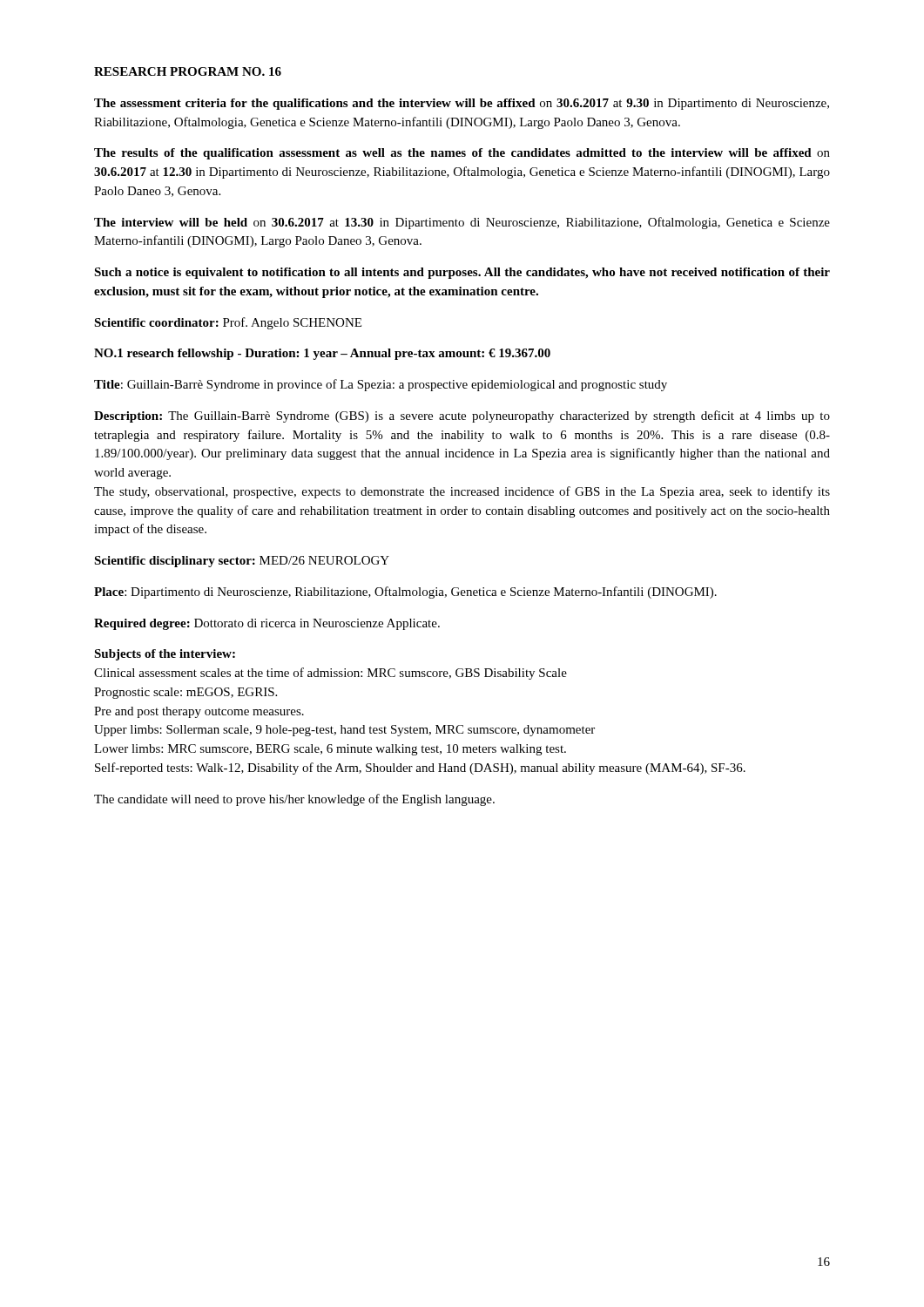Point to the block starting "The interview will be held on 30.6.2017"
The width and height of the screenshot is (924, 1307).
pos(462,232)
